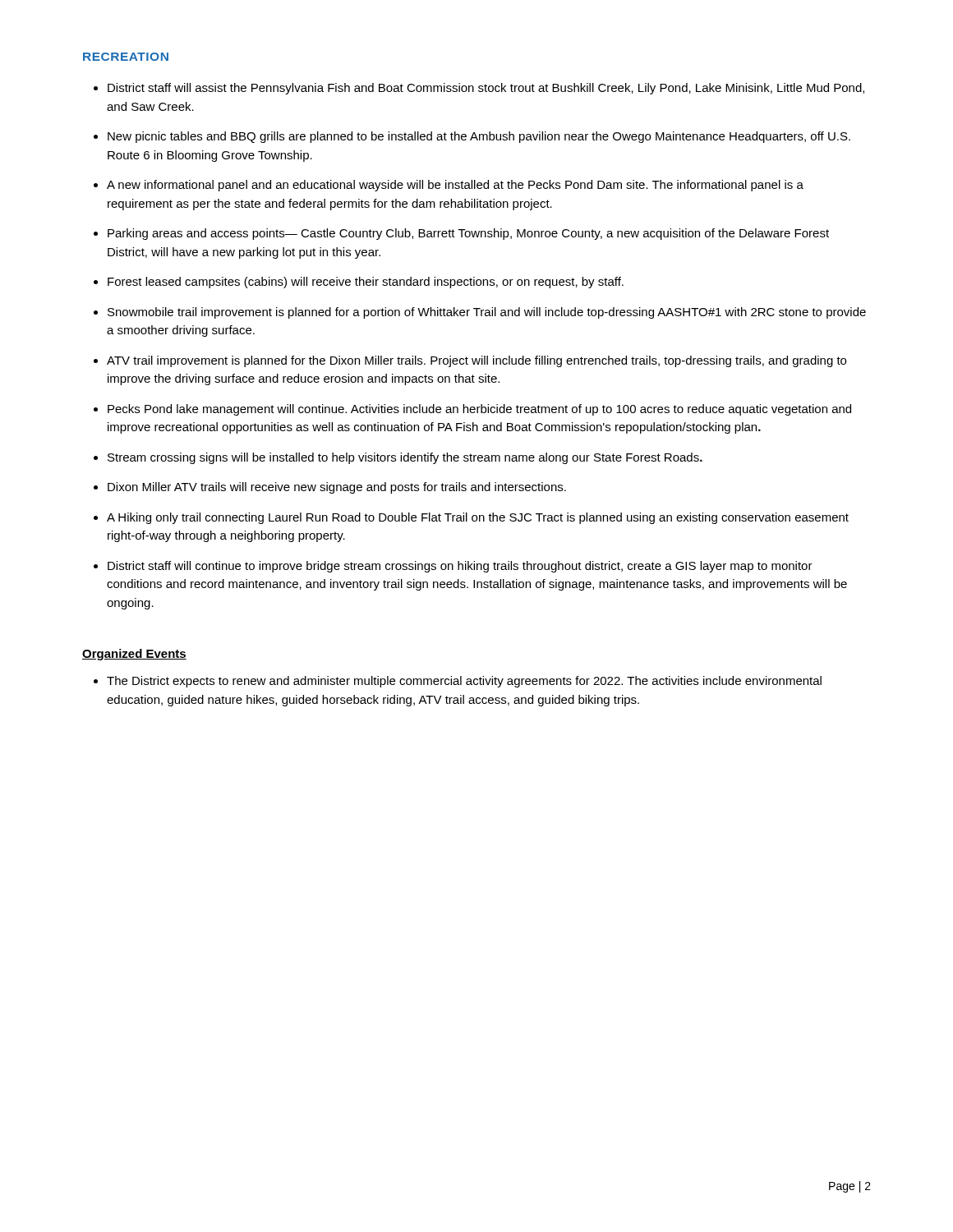Find the block on this page that starts "Parking areas and access points— Castle Country"
Viewport: 953px width, 1232px height.
click(468, 242)
